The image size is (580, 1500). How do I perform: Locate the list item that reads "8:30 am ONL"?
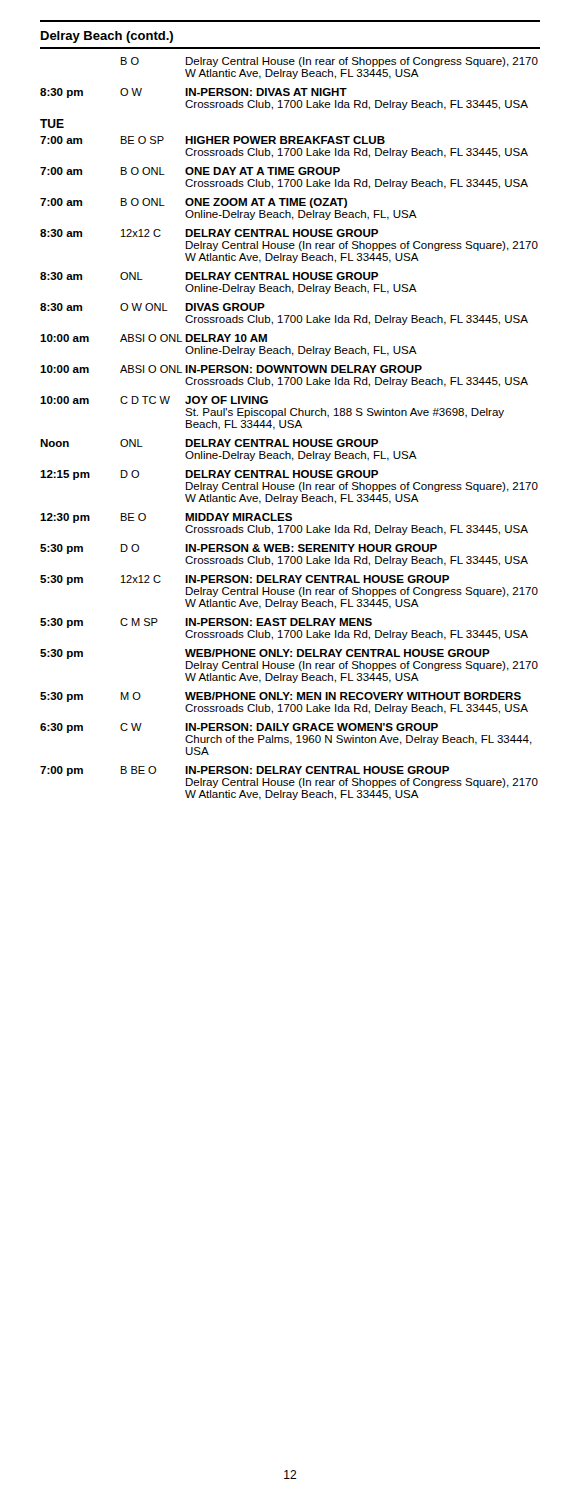(x=290, y=282)
